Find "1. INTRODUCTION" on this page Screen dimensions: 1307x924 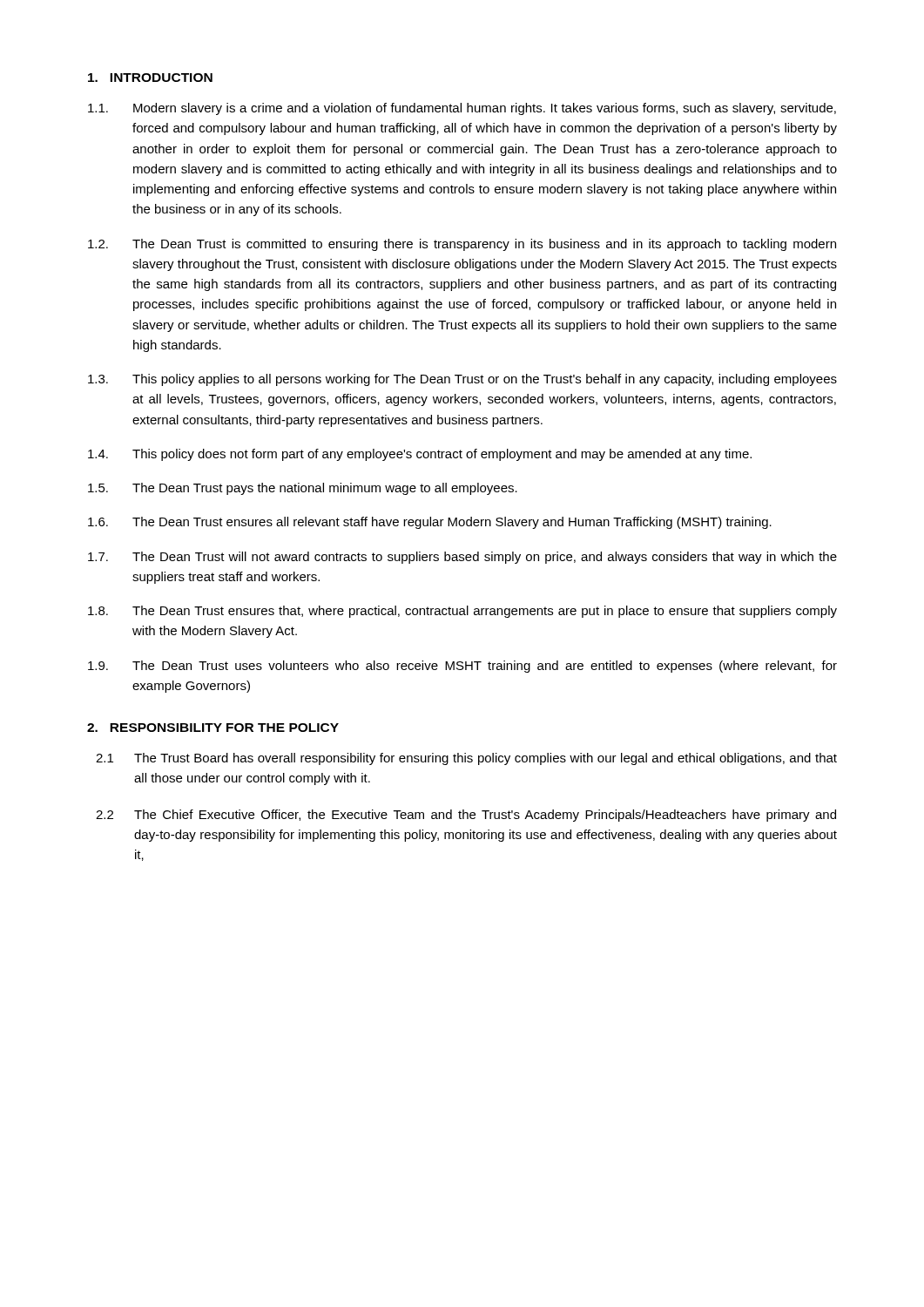(x=150, y=77)
